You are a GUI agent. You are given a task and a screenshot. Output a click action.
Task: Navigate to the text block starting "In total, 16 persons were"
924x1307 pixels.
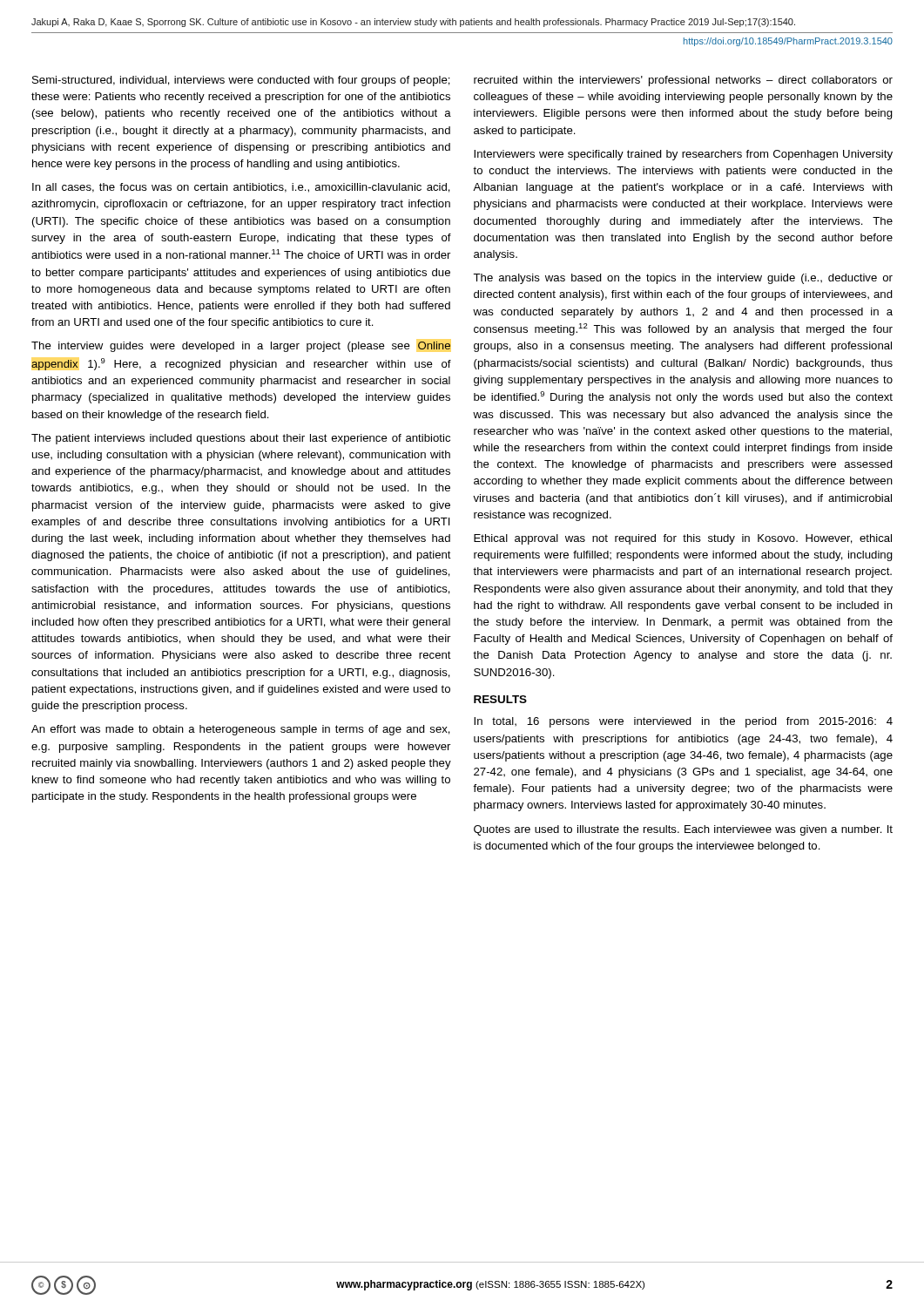(683, 763)
